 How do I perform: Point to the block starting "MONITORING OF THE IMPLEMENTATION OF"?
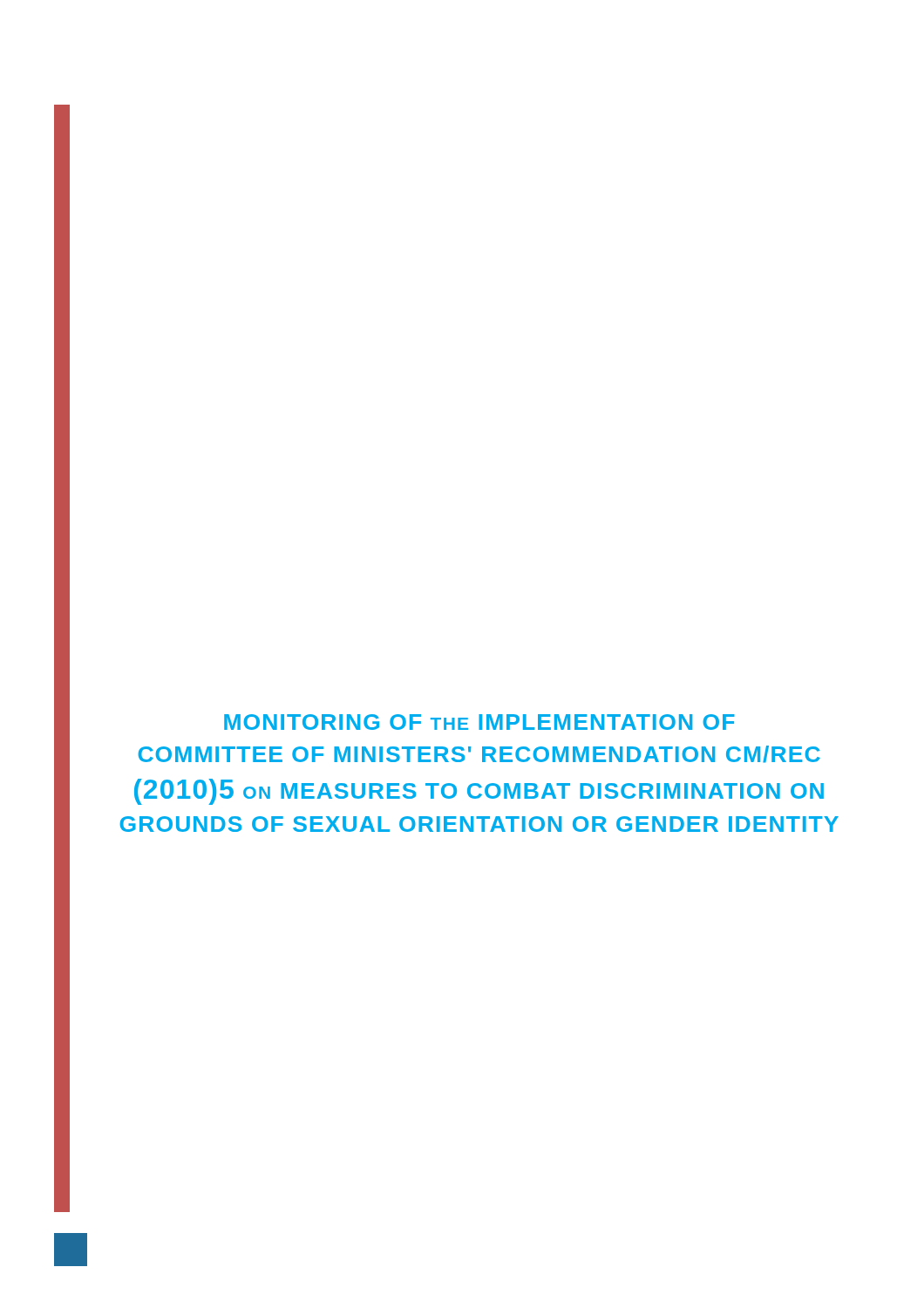click(479, 773)
